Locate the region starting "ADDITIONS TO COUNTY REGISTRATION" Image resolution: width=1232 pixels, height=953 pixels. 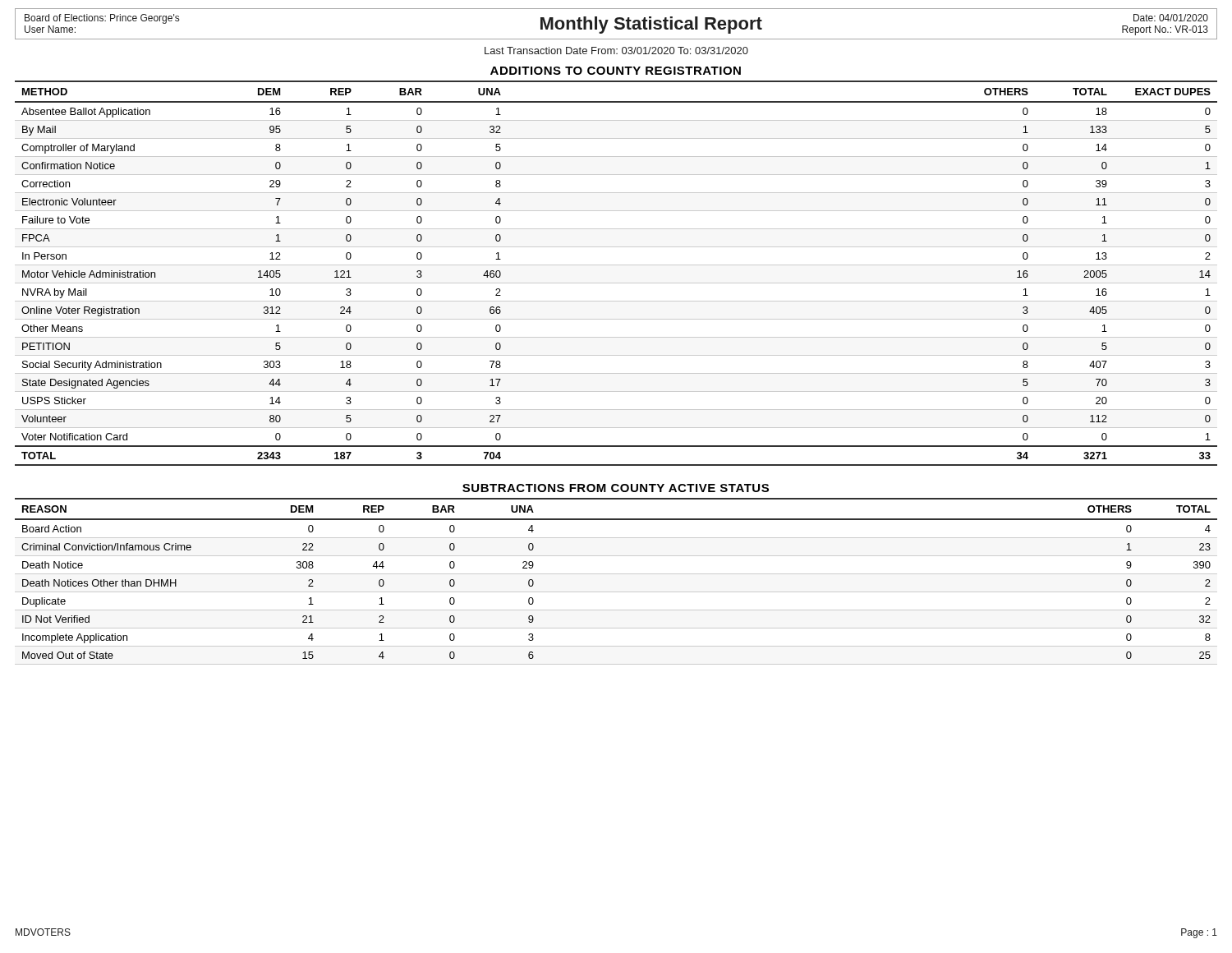coord(616,70)
